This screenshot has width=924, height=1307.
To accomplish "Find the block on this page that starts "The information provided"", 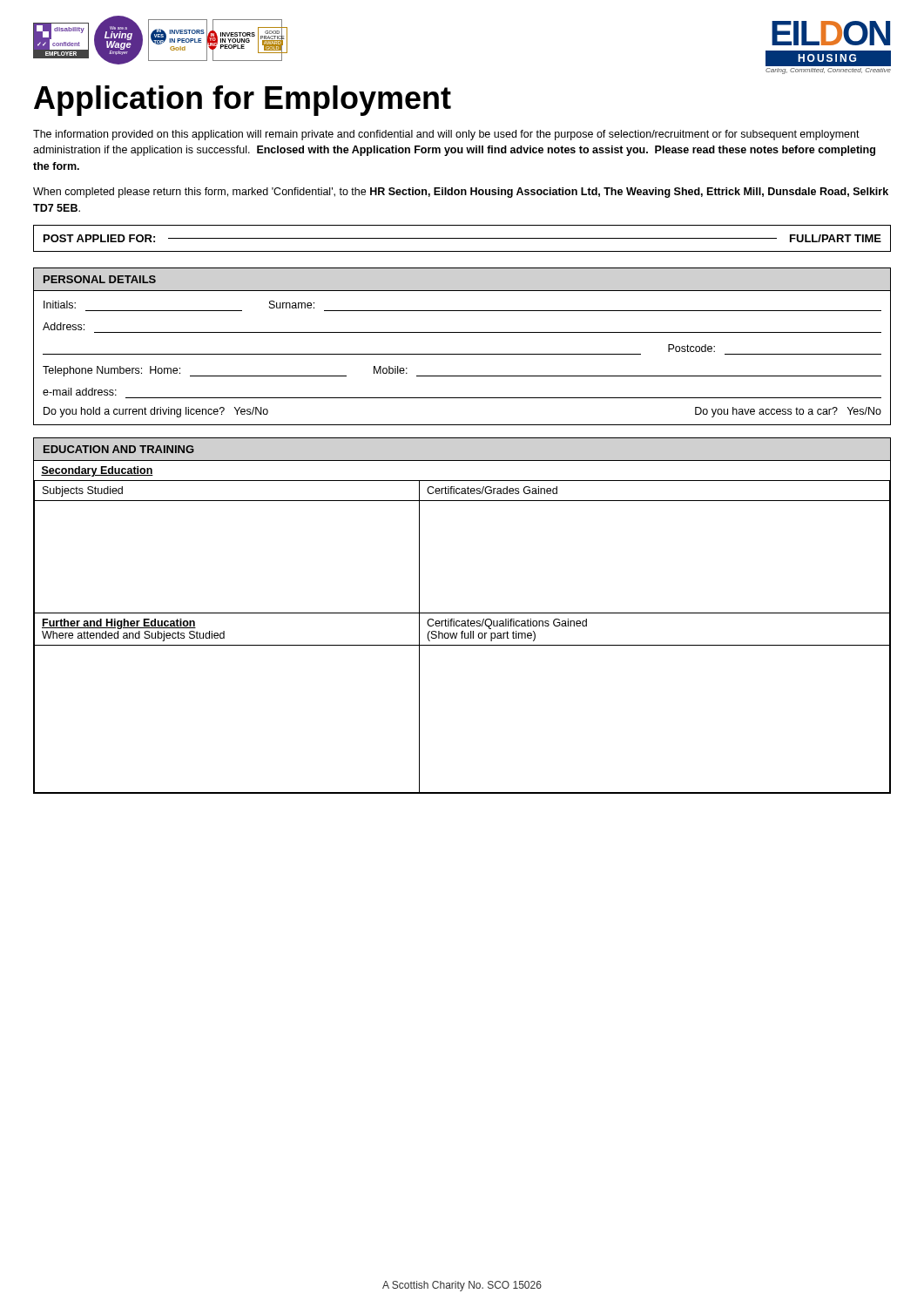I will pyautogui.click(x=455, y=150).
